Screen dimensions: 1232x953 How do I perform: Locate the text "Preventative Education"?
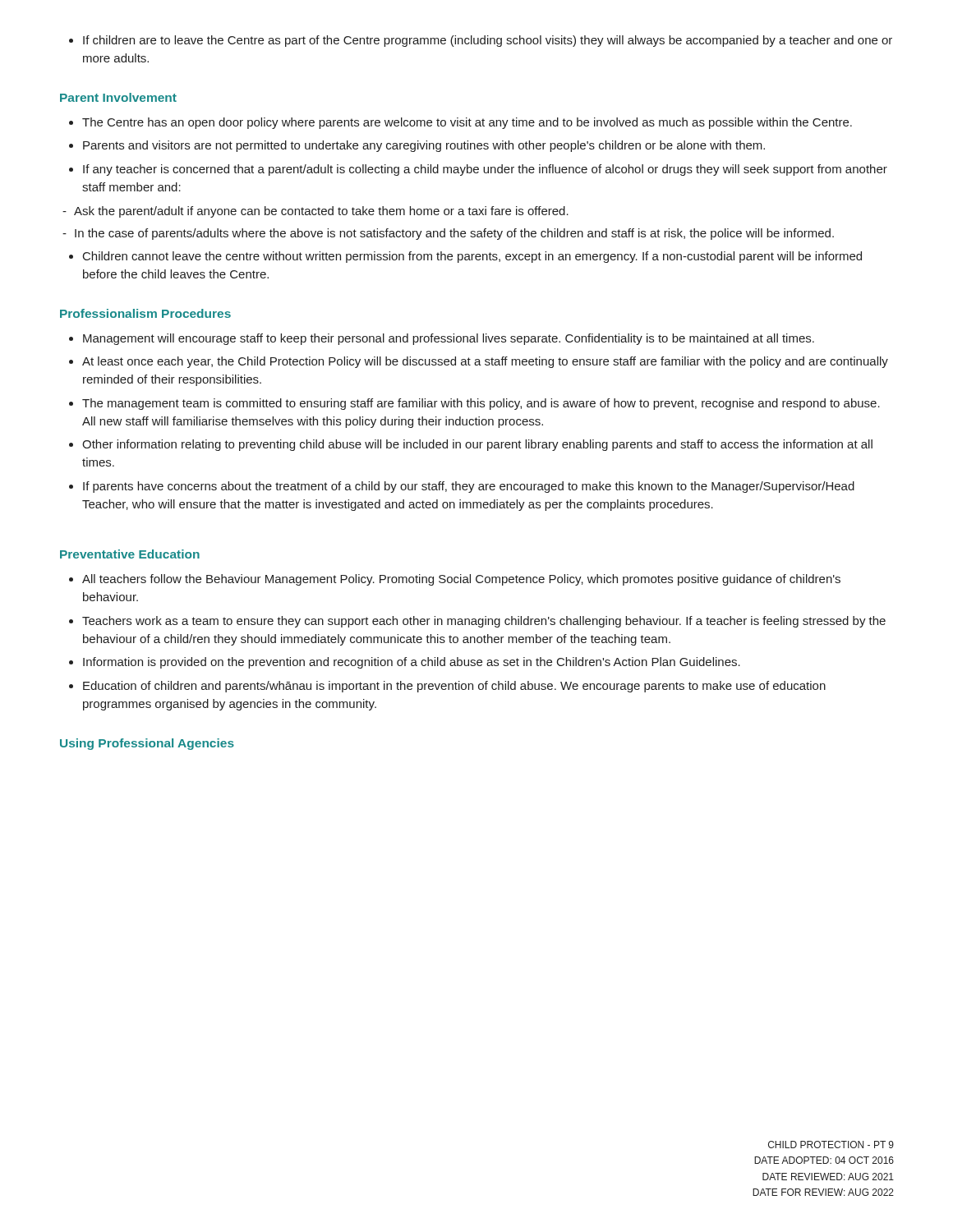point(130,554)
